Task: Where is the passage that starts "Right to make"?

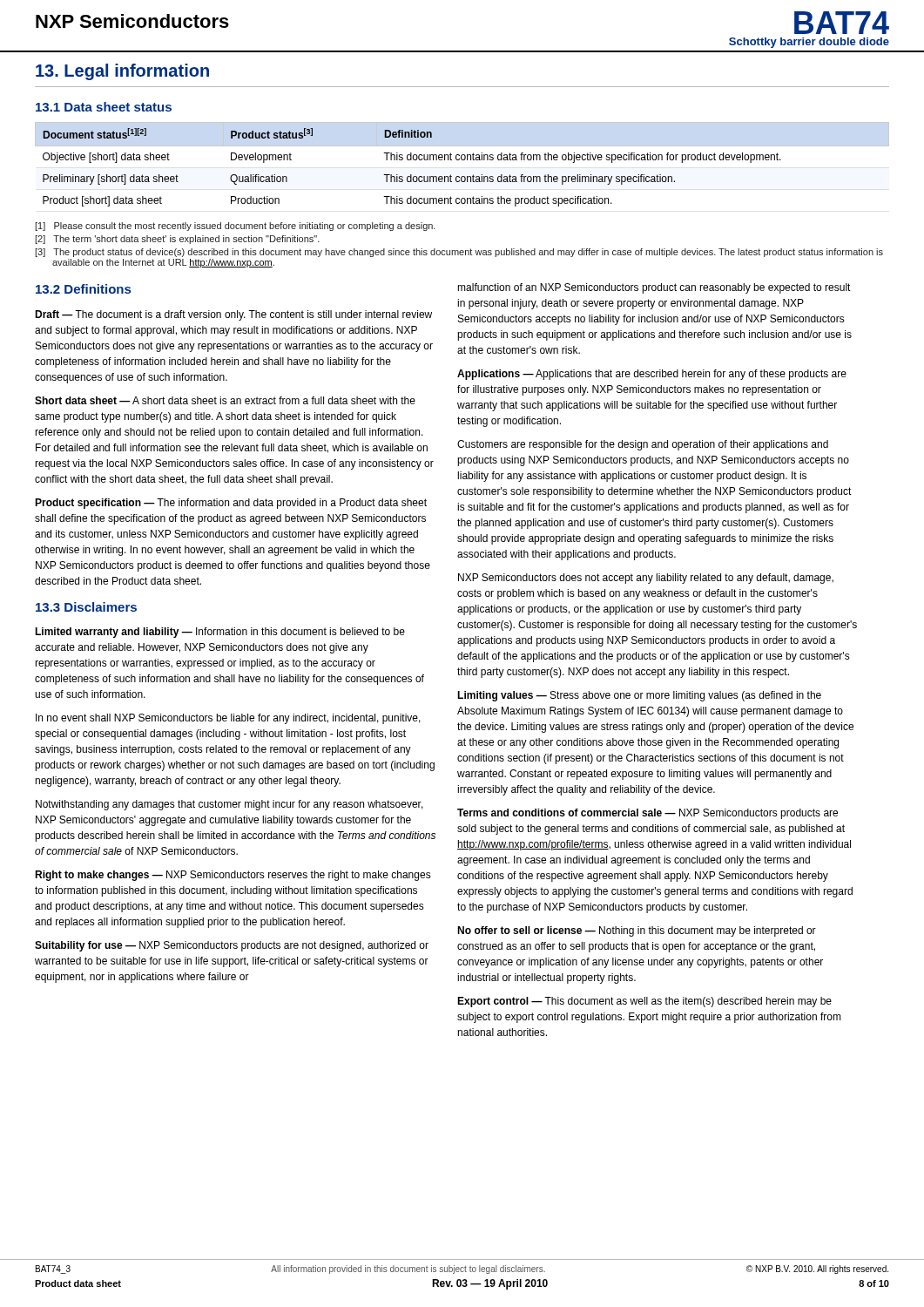Action: tap(233, 898)
